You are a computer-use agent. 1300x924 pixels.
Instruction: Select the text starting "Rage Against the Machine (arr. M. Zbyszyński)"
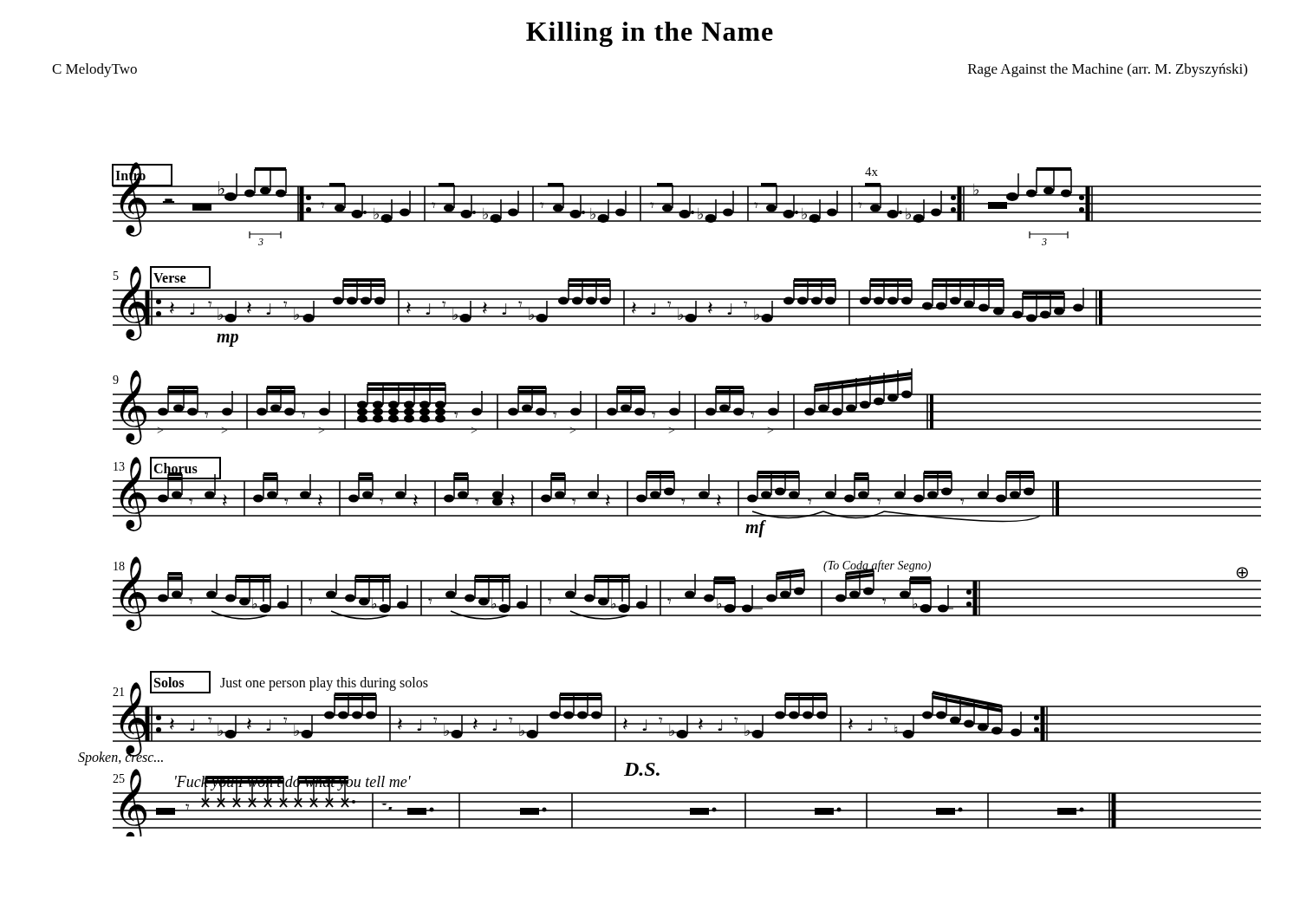(1108, 69)
